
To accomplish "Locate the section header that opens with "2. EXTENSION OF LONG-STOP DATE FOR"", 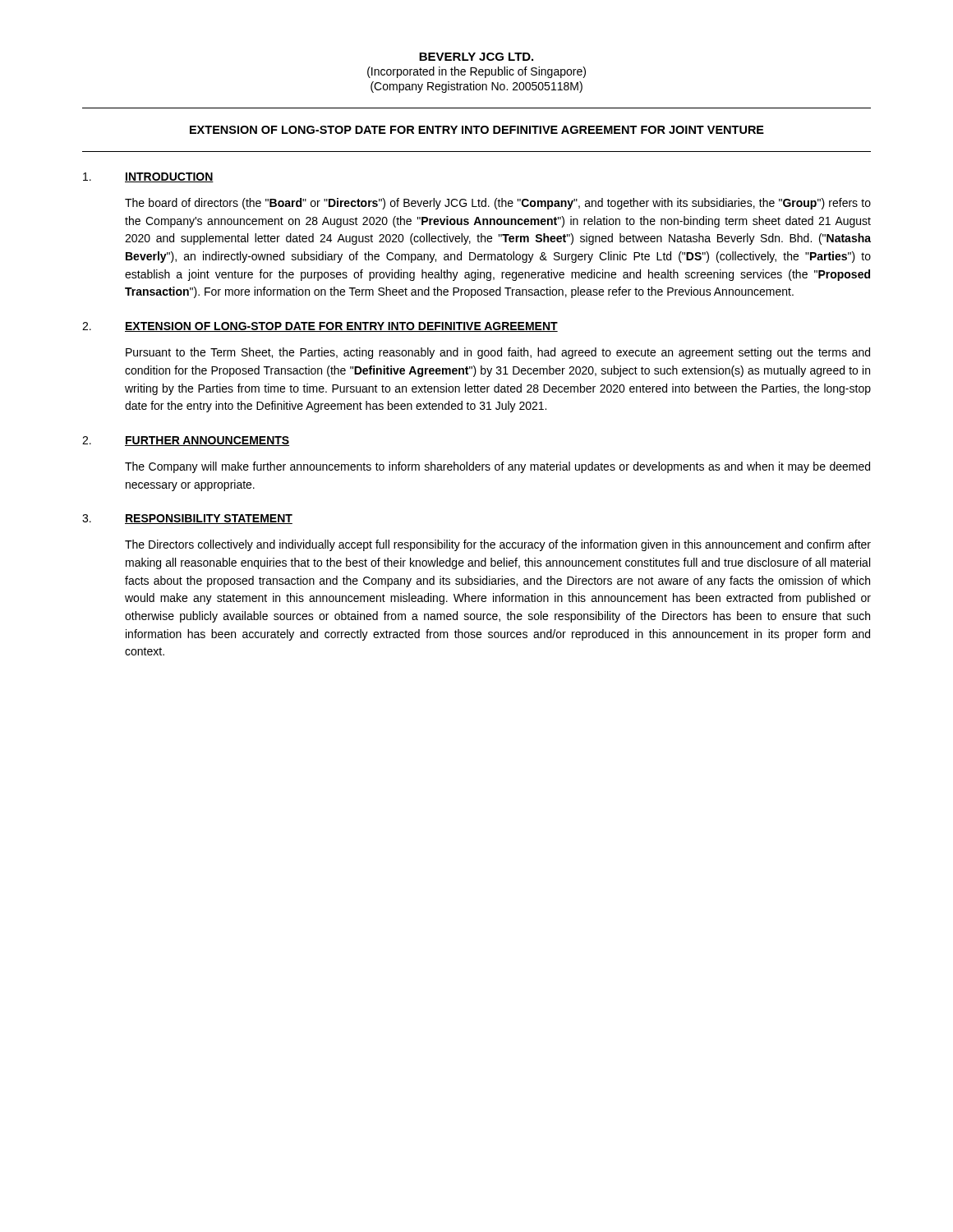I will [x=320, y=326].
